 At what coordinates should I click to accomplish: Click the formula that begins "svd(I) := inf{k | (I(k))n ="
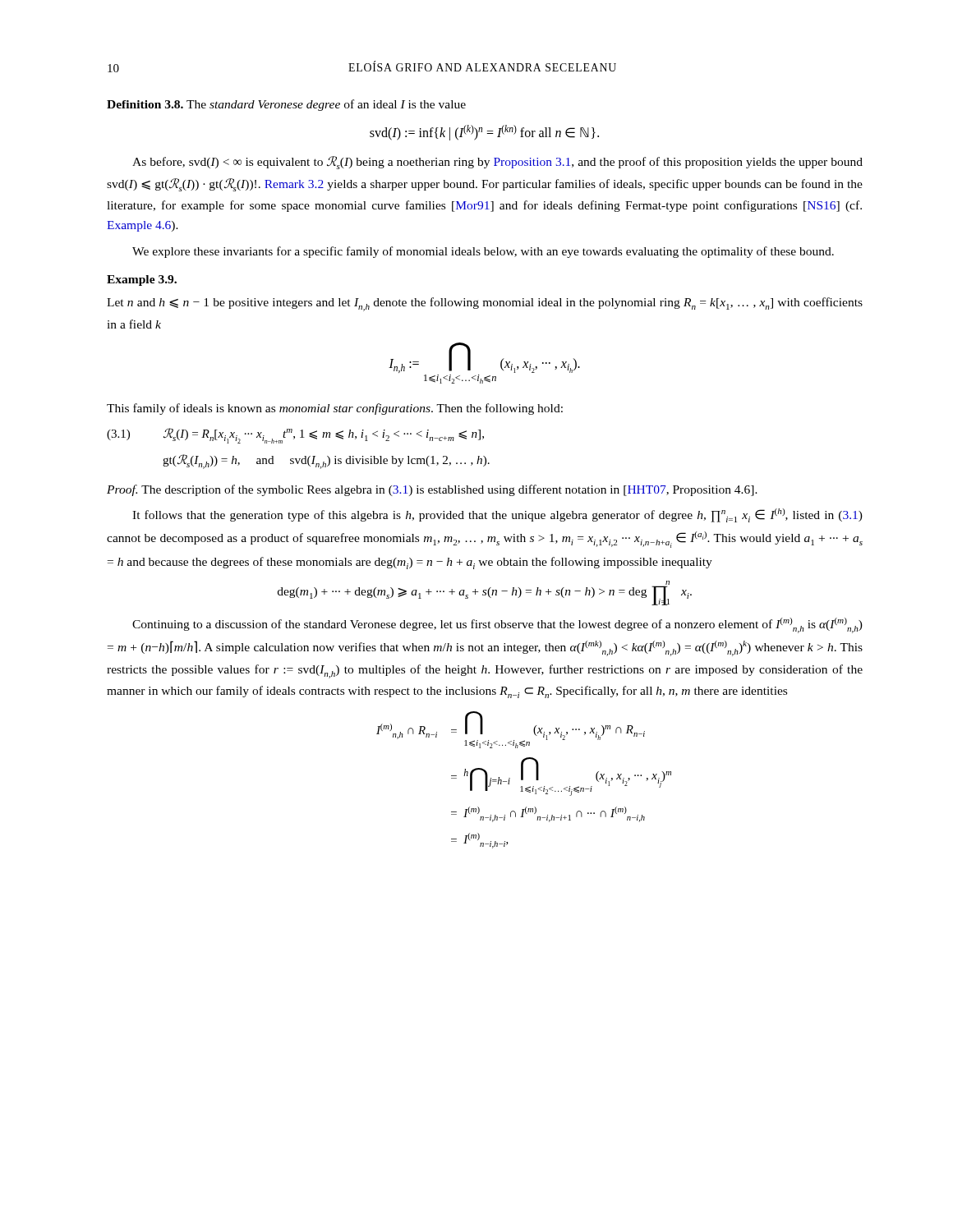[x=485, y=132]
